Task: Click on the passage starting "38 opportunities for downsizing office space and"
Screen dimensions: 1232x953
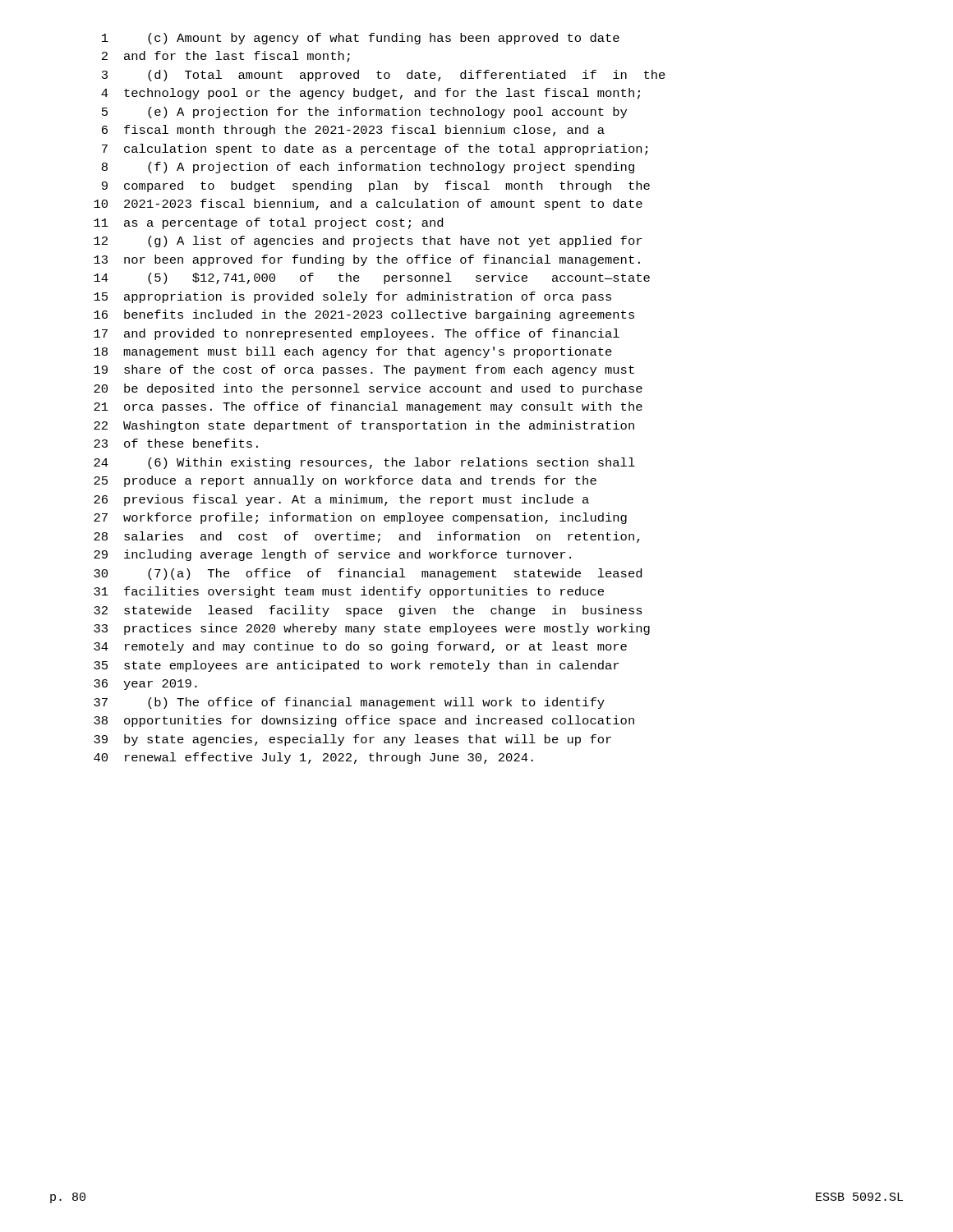Action: [x=476, y=722]
